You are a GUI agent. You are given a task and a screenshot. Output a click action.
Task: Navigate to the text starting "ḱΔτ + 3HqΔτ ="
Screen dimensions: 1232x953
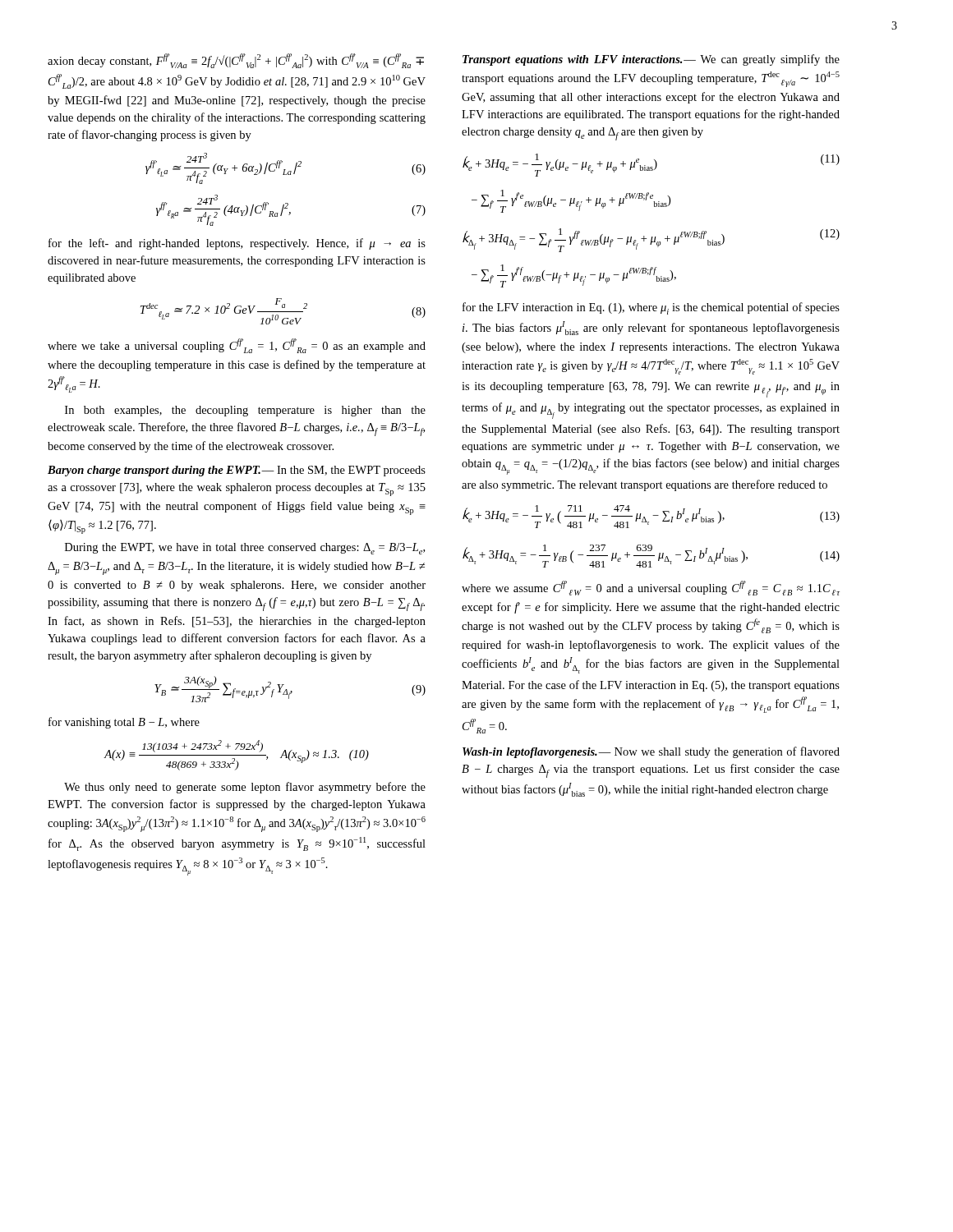click(651, 556)
